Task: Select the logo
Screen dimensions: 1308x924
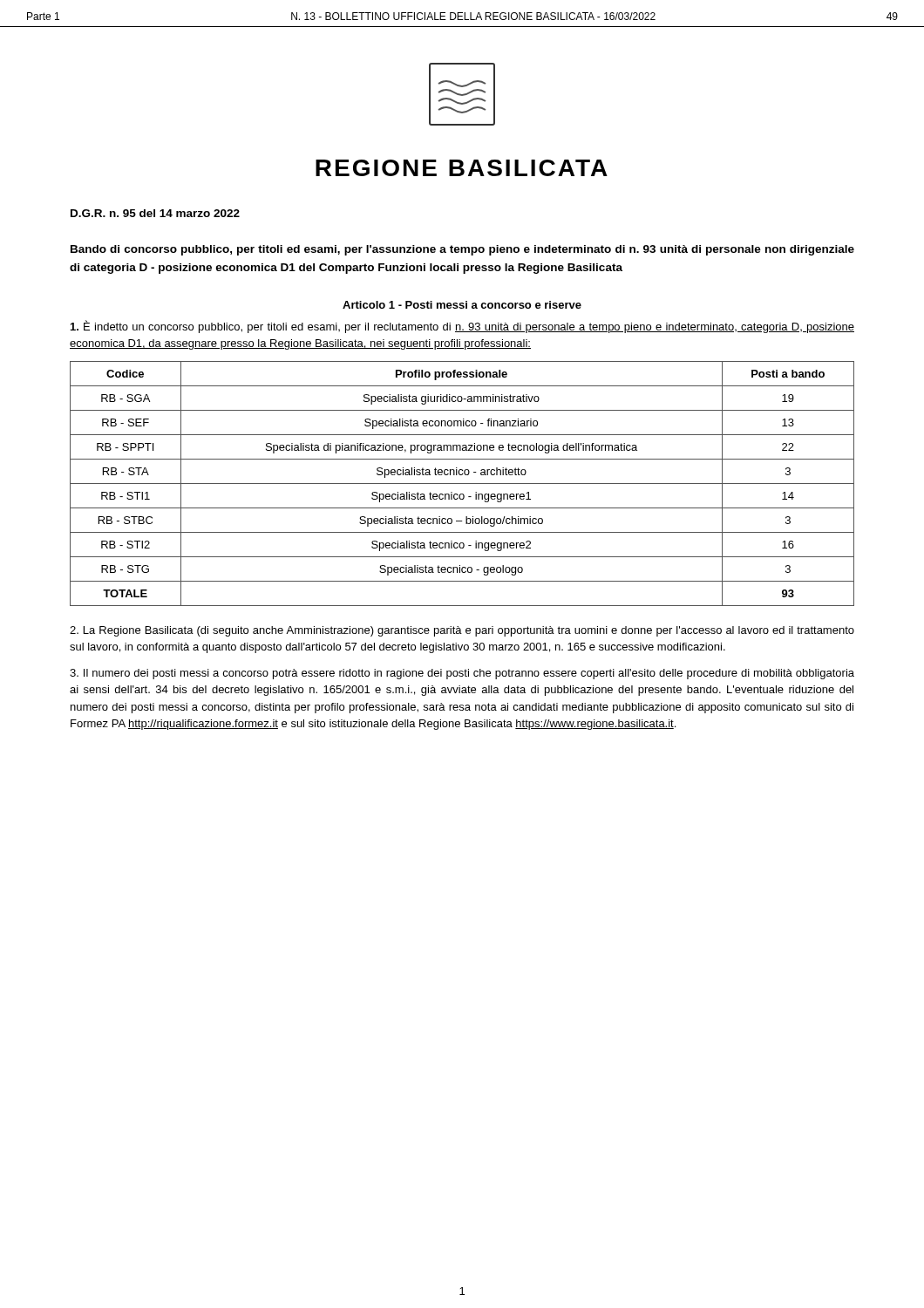Action: point(462,104)
